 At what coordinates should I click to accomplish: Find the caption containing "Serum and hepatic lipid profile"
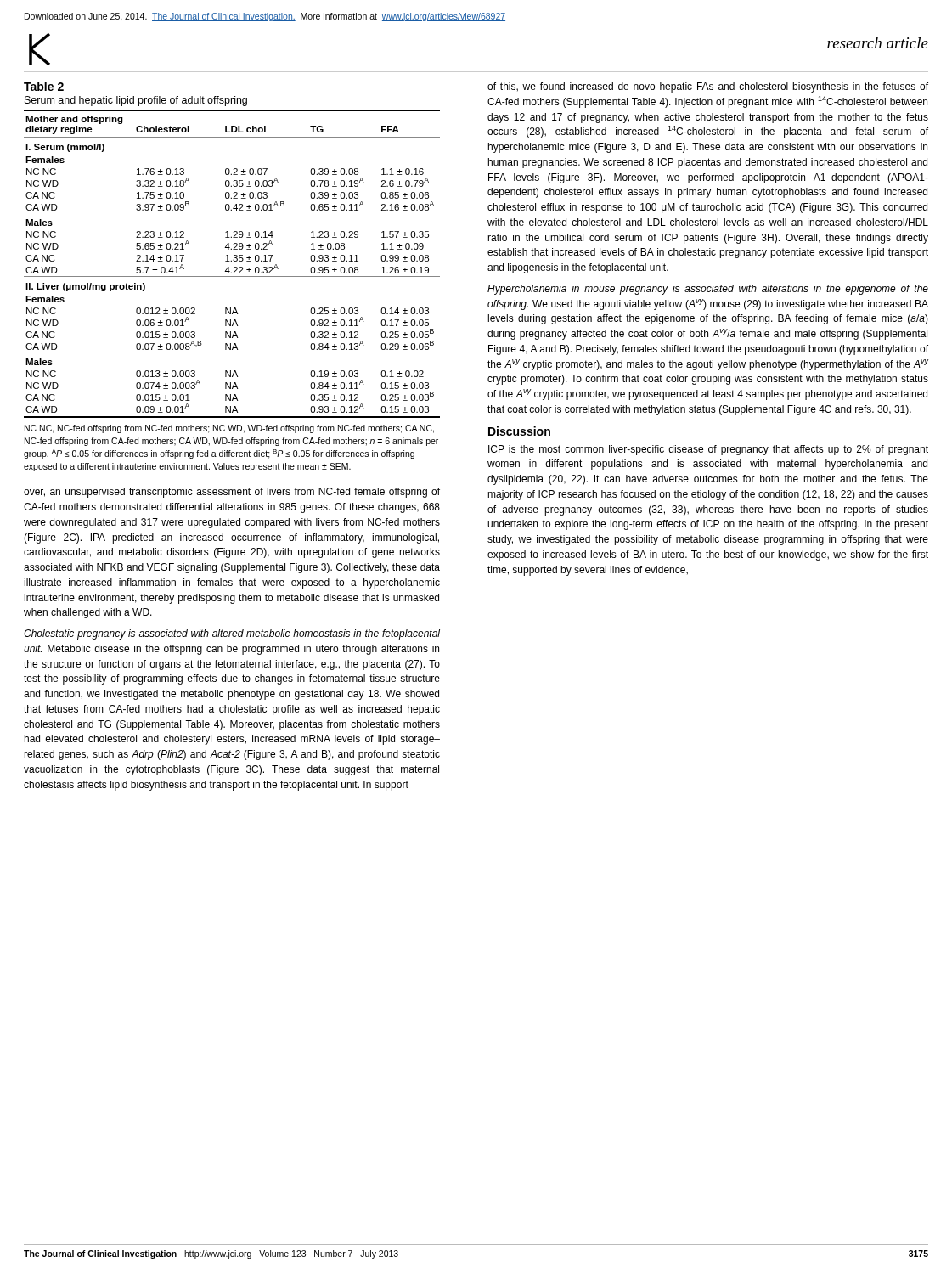point(136,100)
